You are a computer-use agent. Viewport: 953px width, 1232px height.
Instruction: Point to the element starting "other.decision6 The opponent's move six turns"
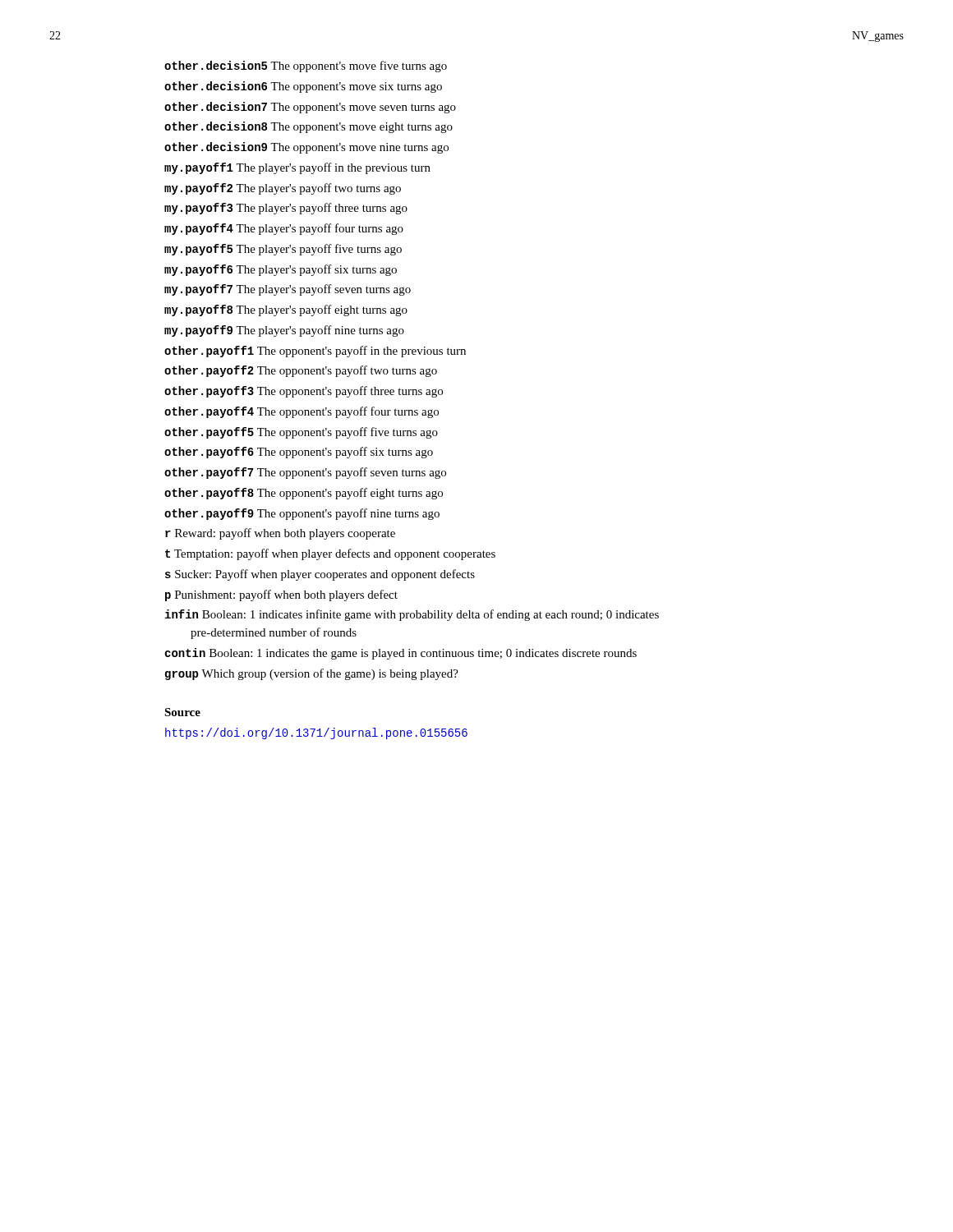303,86
